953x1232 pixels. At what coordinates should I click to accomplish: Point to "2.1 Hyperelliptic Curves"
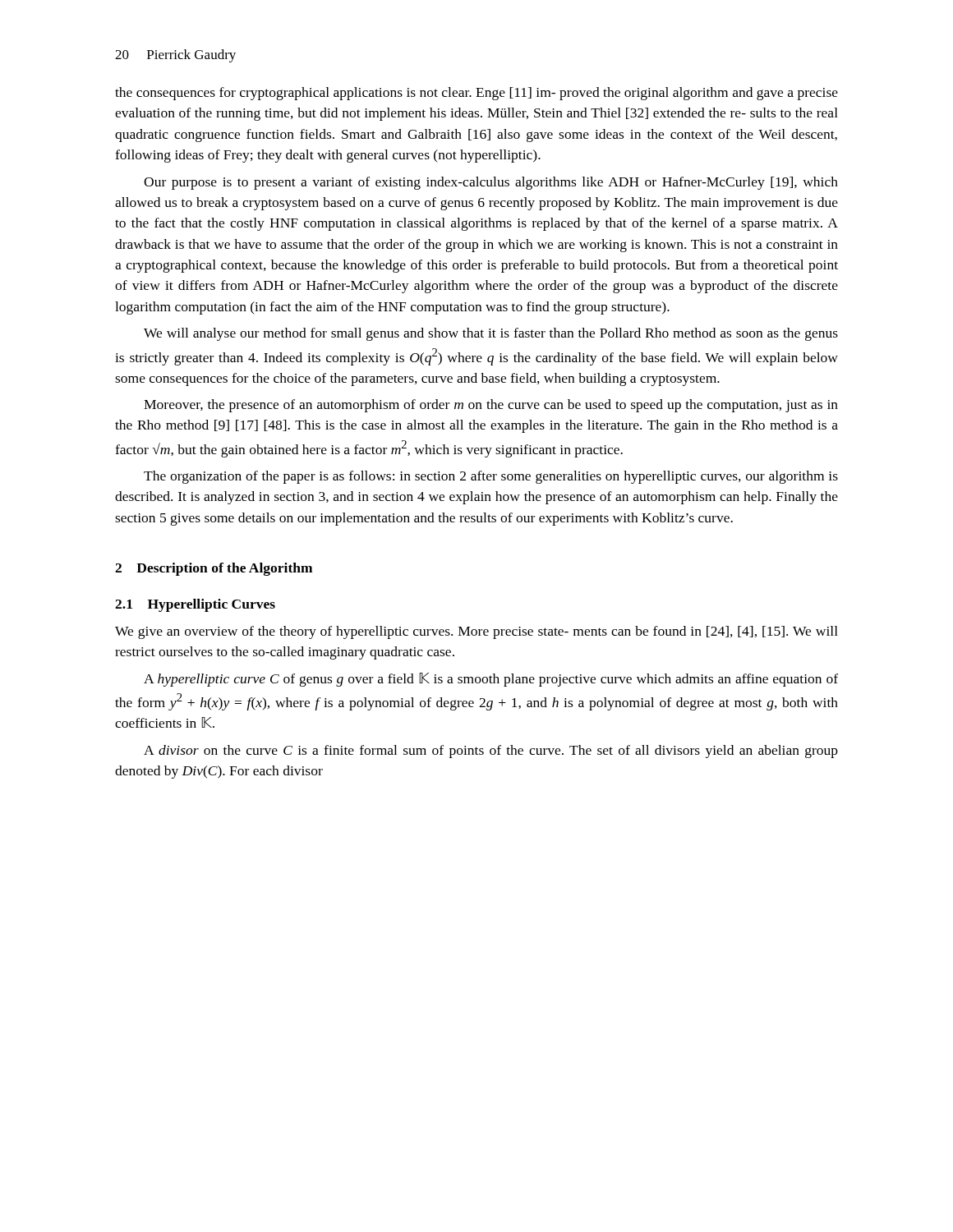tap(195, 603)
